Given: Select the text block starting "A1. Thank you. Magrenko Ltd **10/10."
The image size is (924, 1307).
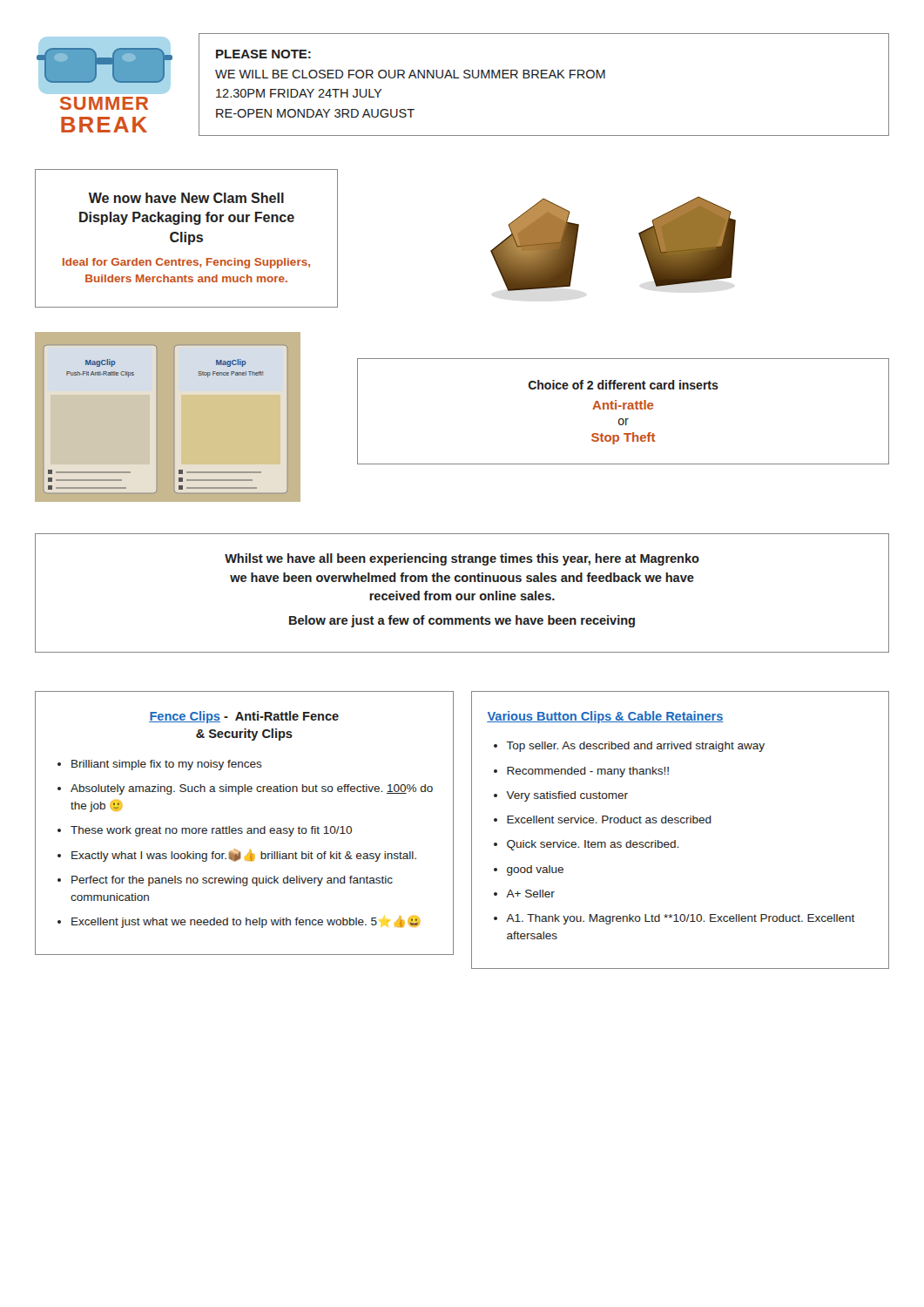Looking at the screenshot, I should coord(680,927).
